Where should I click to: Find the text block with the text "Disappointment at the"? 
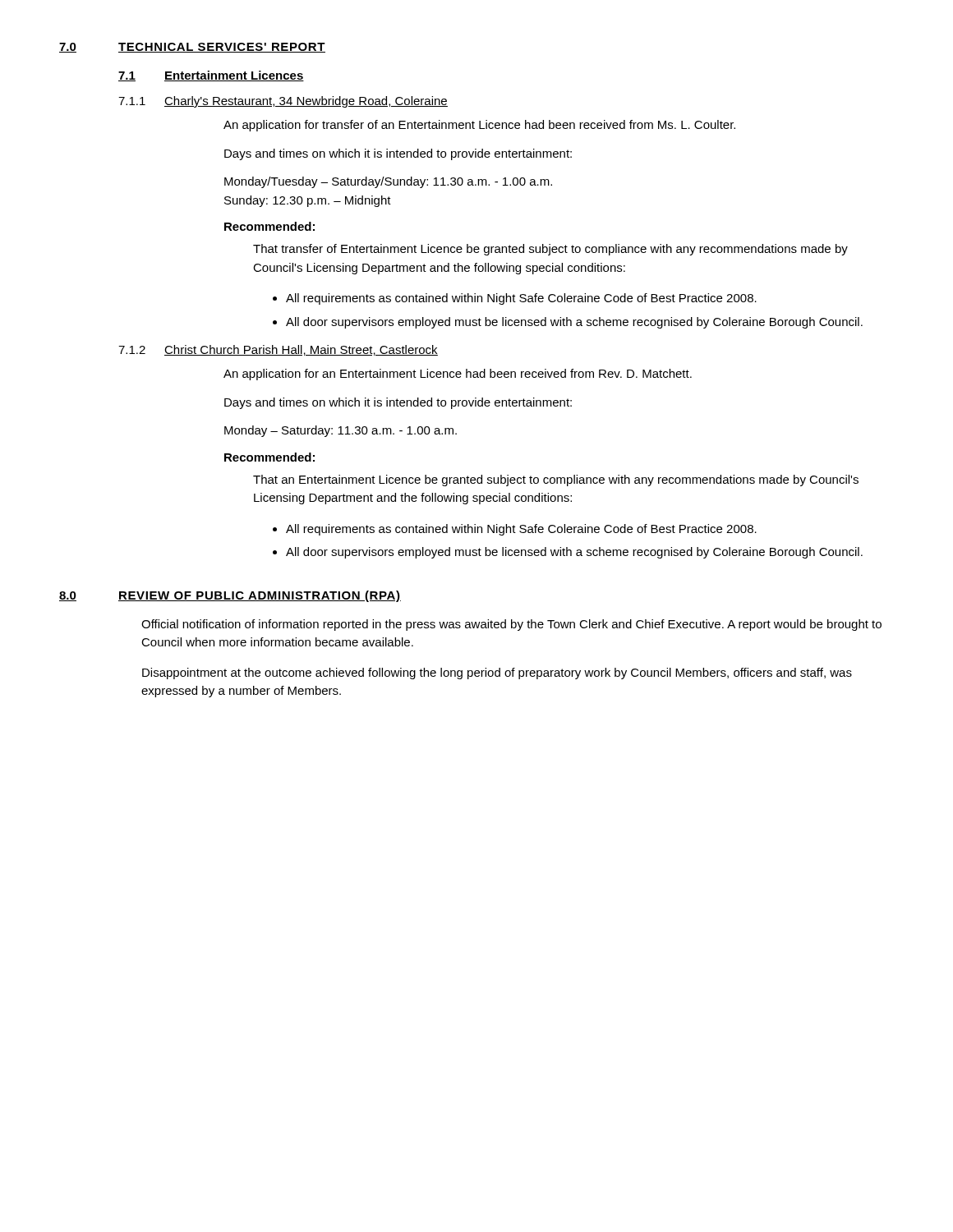click(497, 681)
